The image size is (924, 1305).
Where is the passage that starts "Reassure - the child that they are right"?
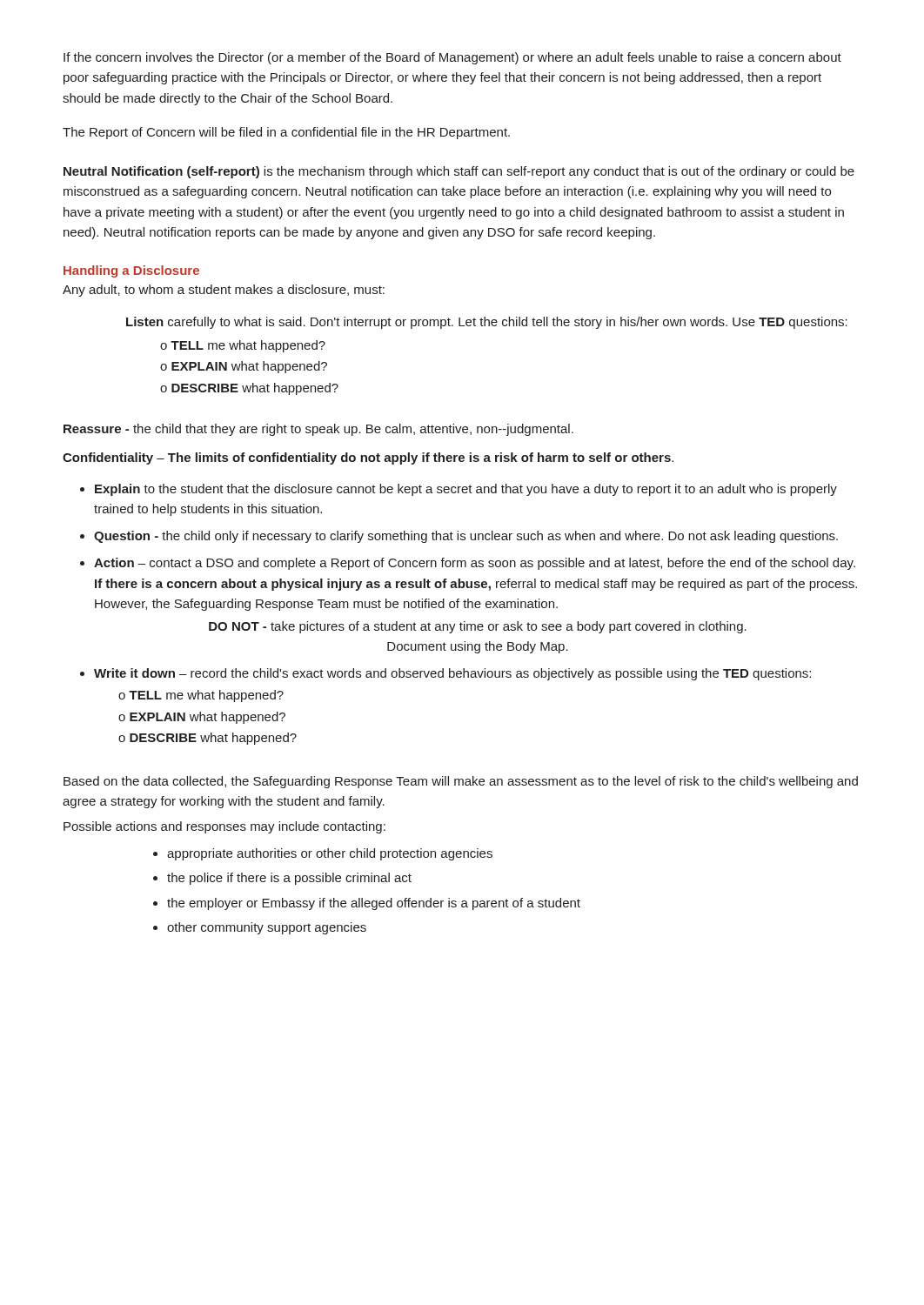pos(318,428)
